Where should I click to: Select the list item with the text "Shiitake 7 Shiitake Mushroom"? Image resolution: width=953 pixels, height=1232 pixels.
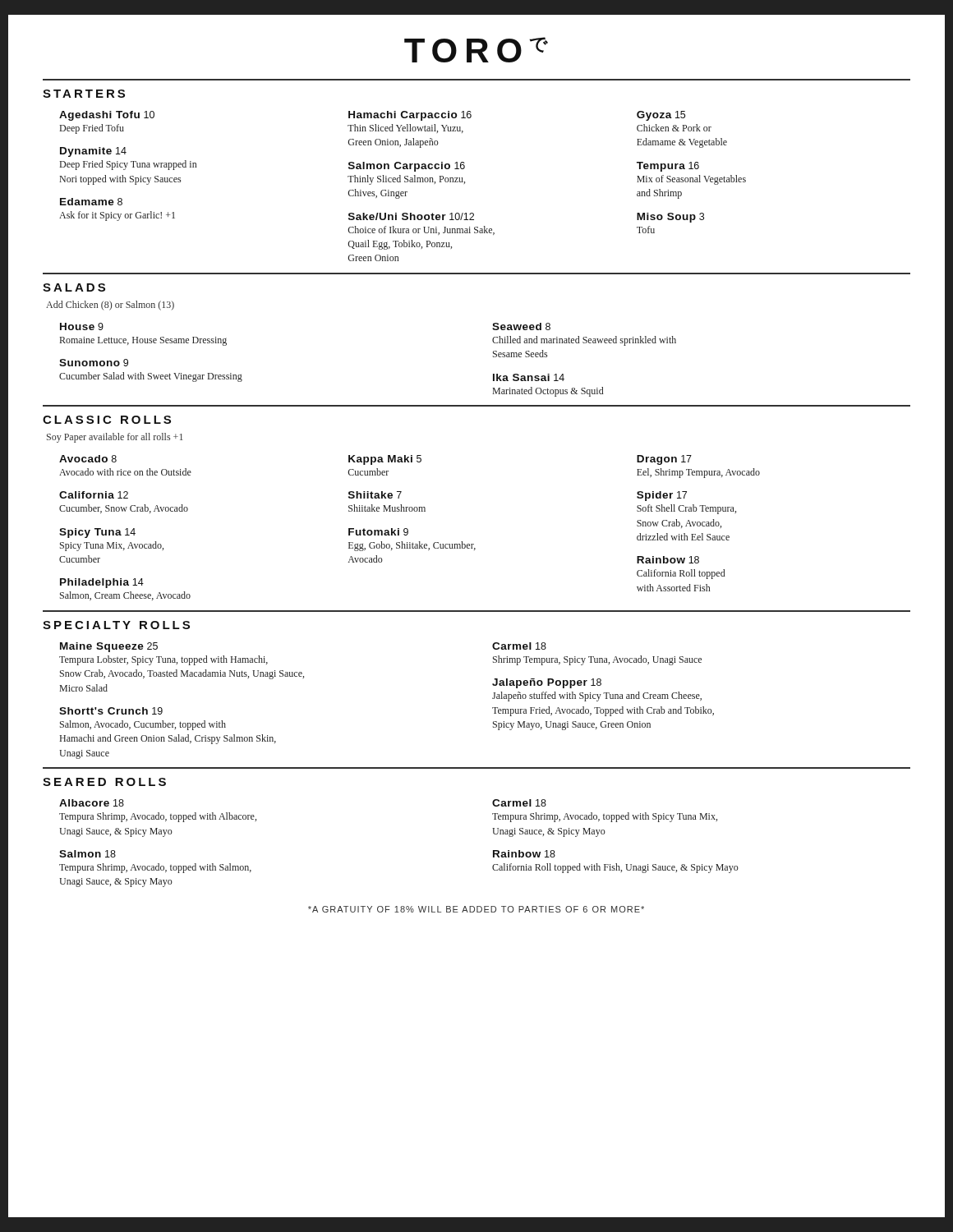click(x=387, y=502)
